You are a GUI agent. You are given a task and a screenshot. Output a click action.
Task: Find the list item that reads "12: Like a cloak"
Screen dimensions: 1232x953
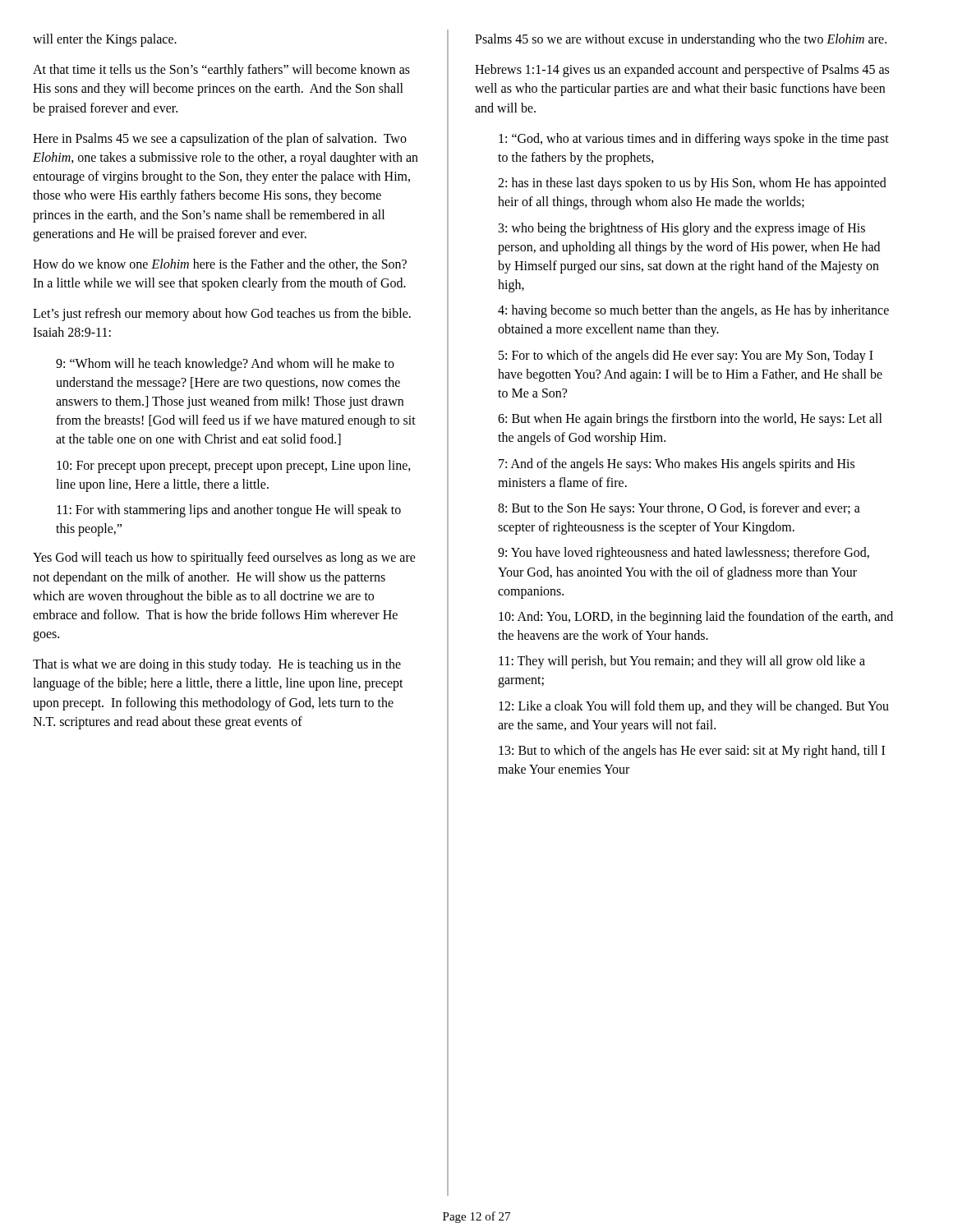coord(696,715)
